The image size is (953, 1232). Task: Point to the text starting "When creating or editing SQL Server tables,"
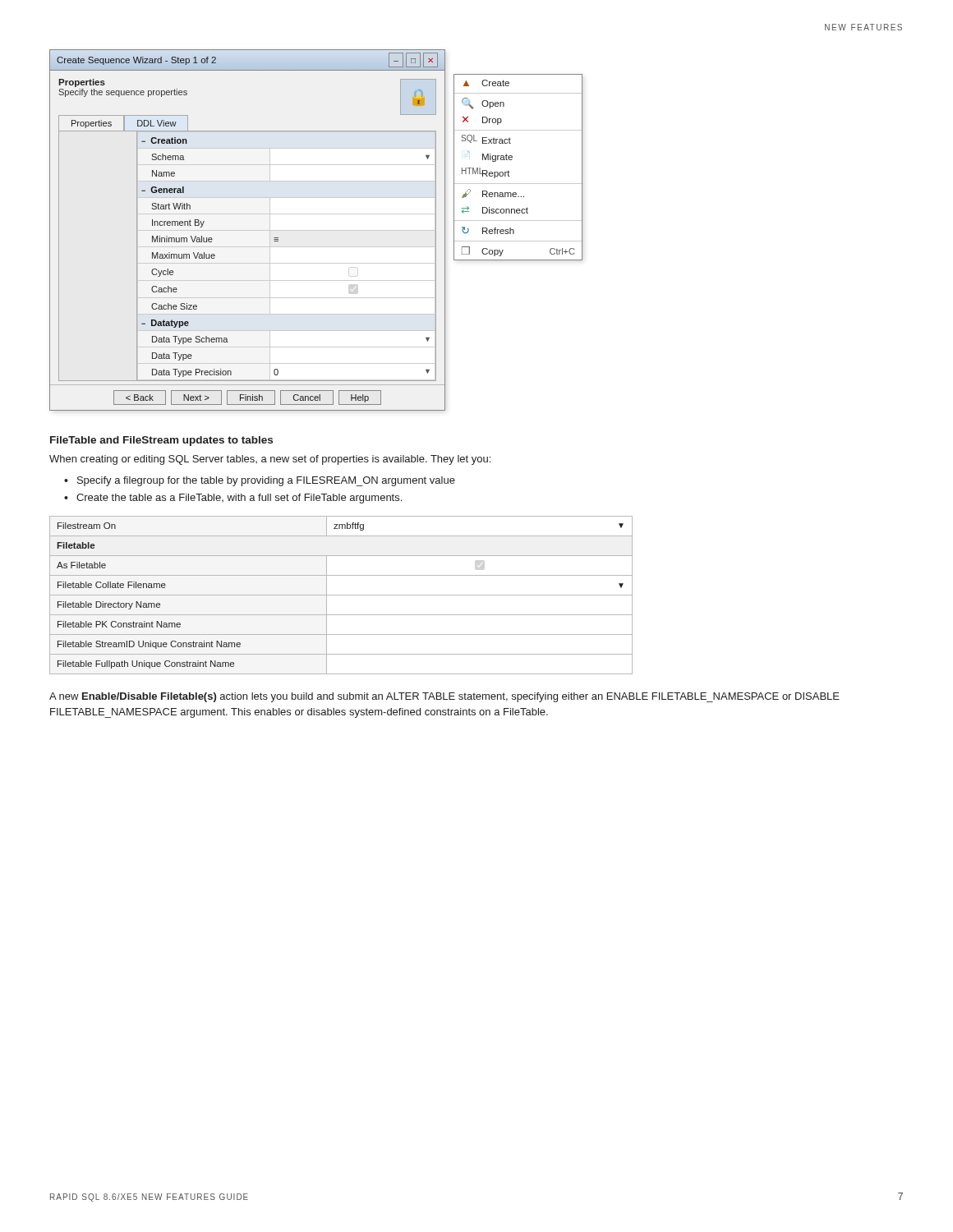click(x=270, y=459)
